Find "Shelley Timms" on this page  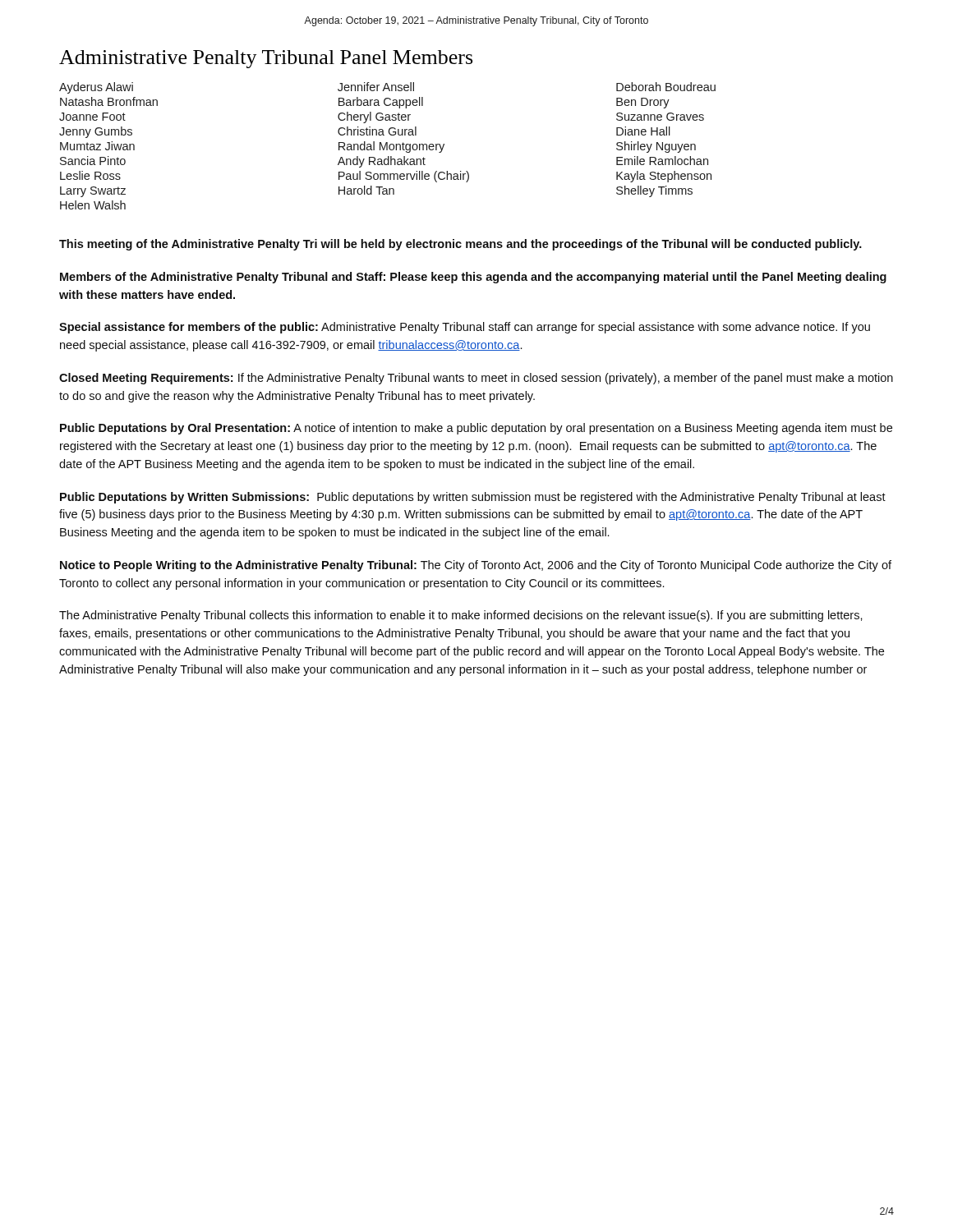tap(654, 191)
